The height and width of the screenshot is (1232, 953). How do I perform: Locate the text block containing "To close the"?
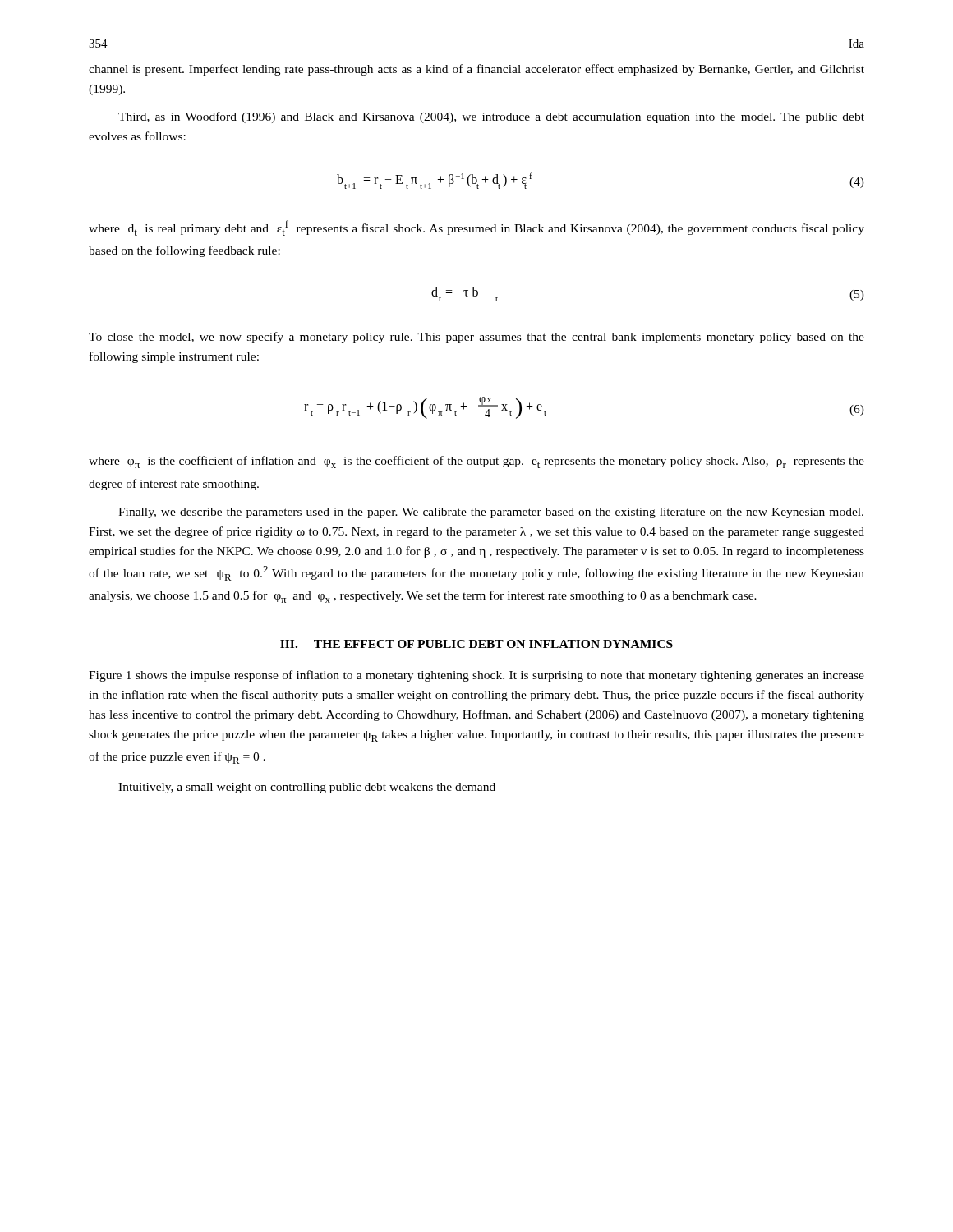[x=476, y=347]
